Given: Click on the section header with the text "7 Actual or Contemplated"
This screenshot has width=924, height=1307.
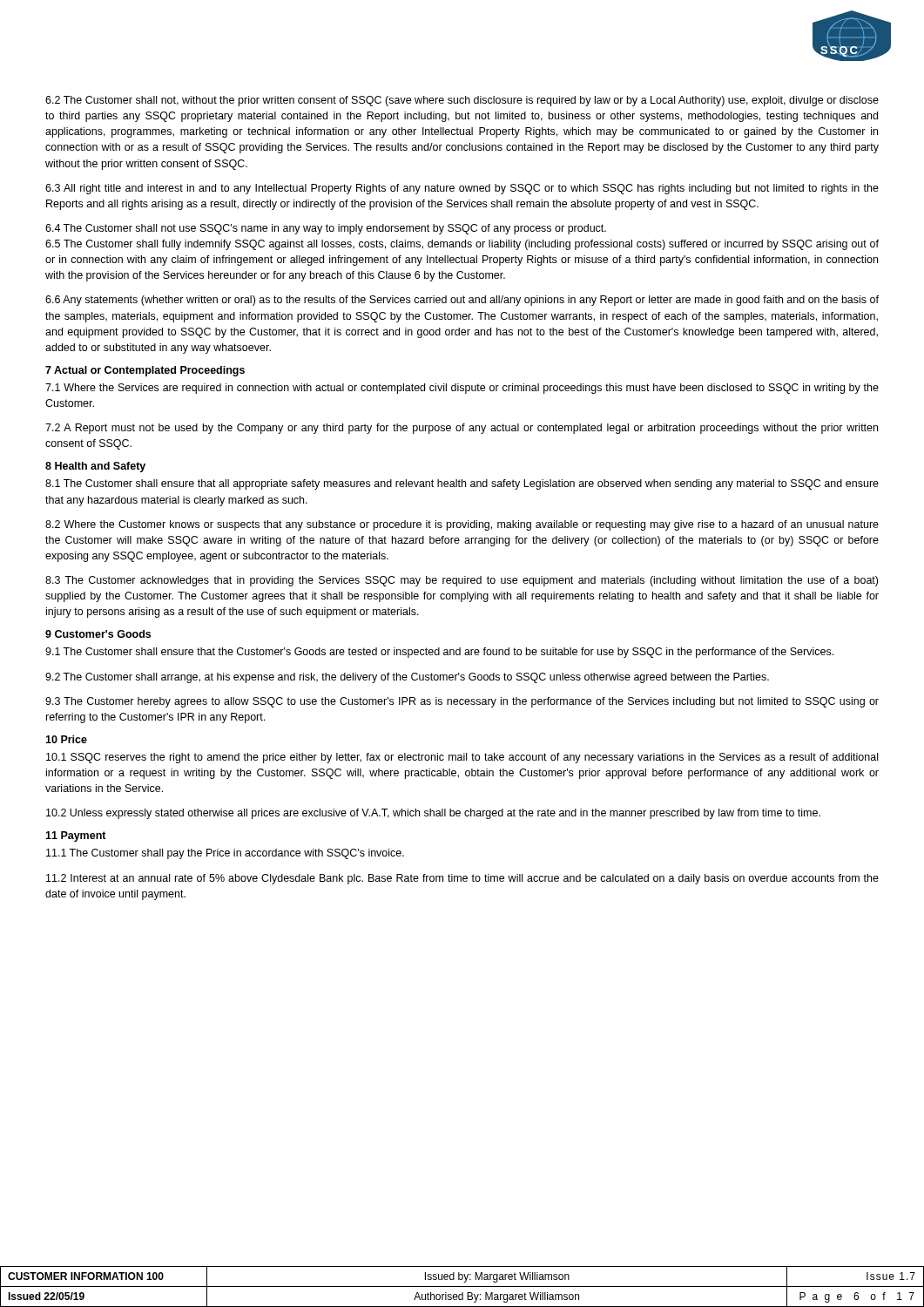Looking at the screenshot, I should [145, 370].
